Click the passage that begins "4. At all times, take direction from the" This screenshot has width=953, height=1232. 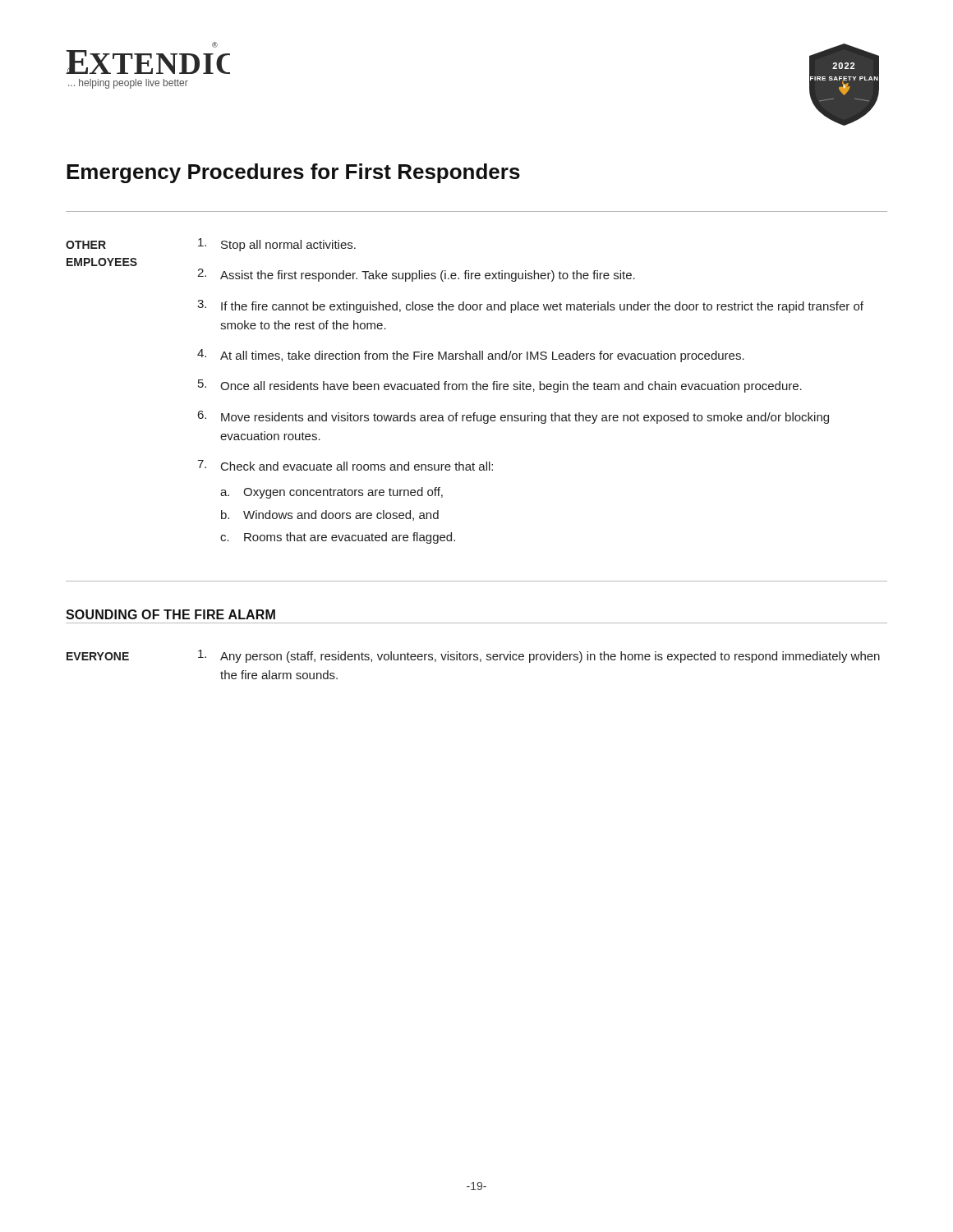click(x=542, y=355)
